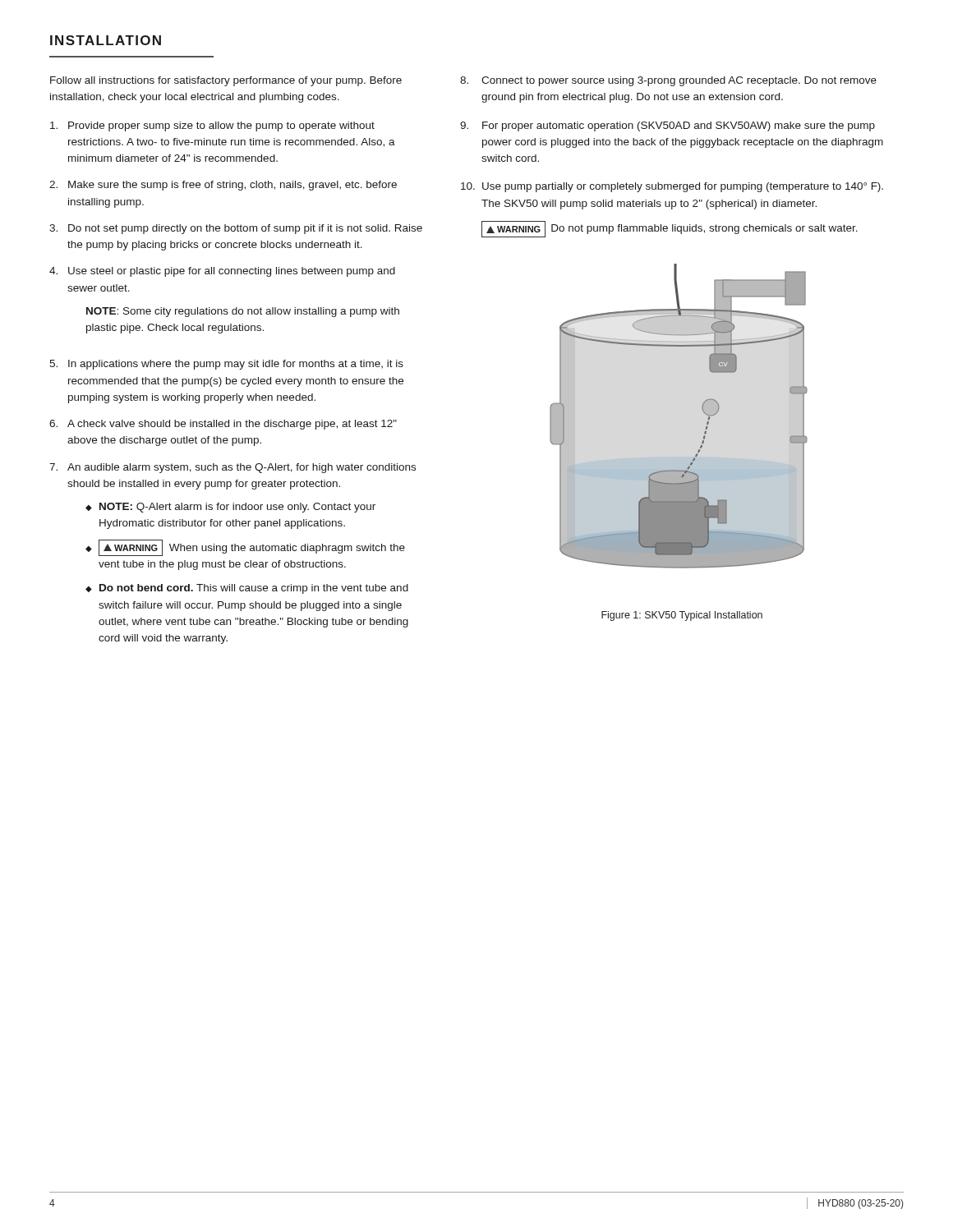The height and width of the screenshot is (1232, 953).
Task: Select the engineering diagram
Action: (x=682, y=429)
